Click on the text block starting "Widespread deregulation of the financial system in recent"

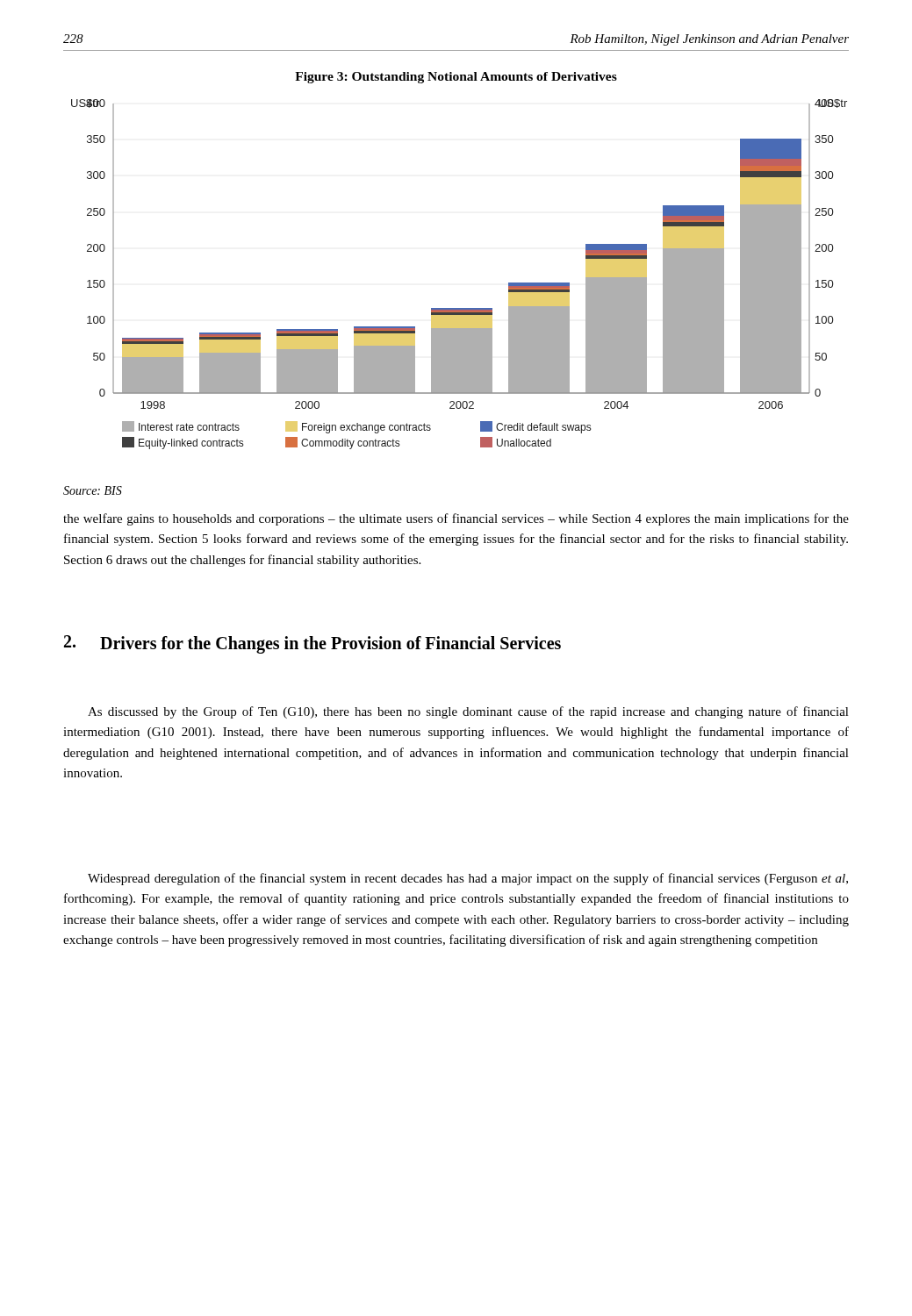[x=456, y=909]
